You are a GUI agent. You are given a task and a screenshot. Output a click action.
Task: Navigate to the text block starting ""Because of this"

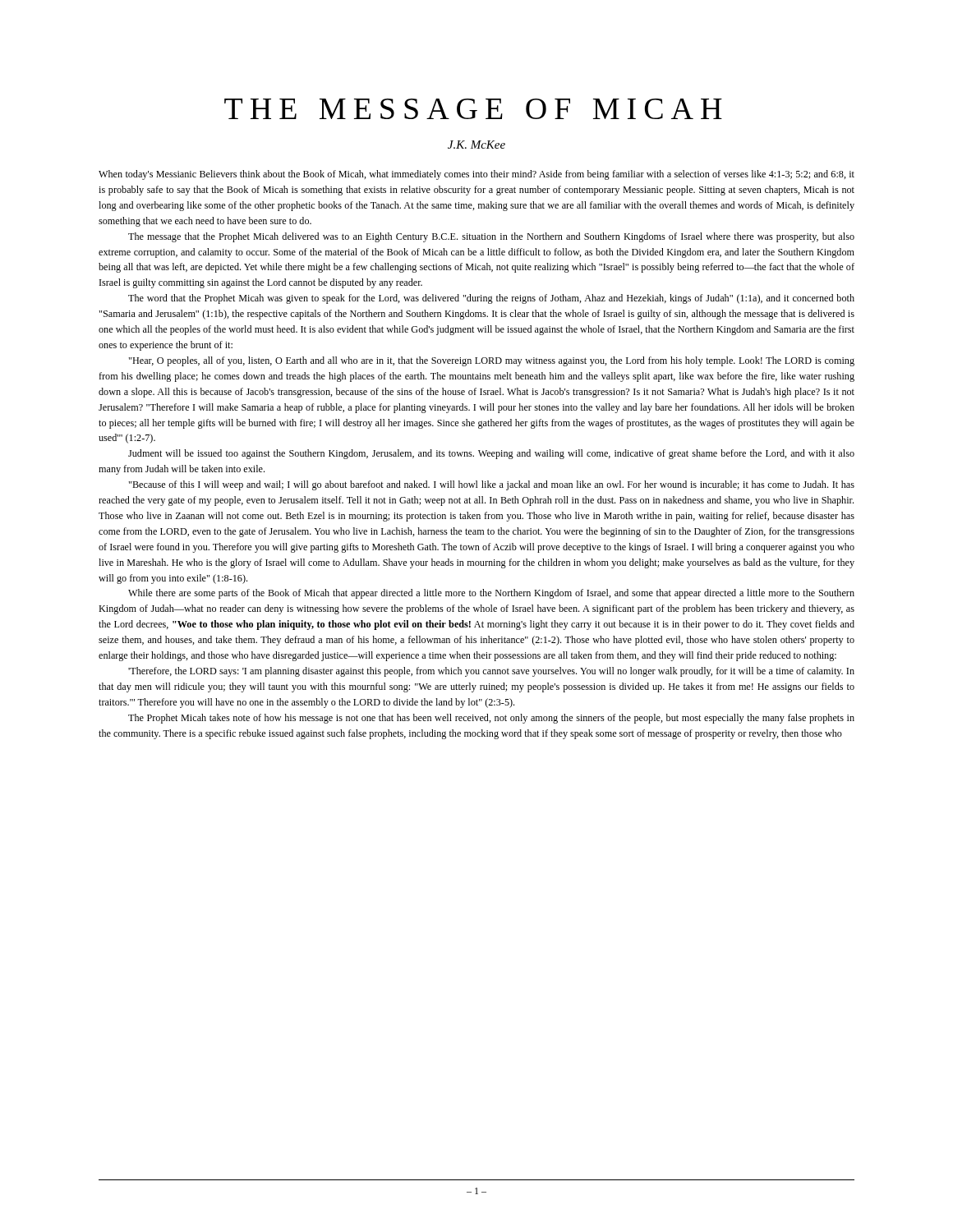tap(476, 532)
